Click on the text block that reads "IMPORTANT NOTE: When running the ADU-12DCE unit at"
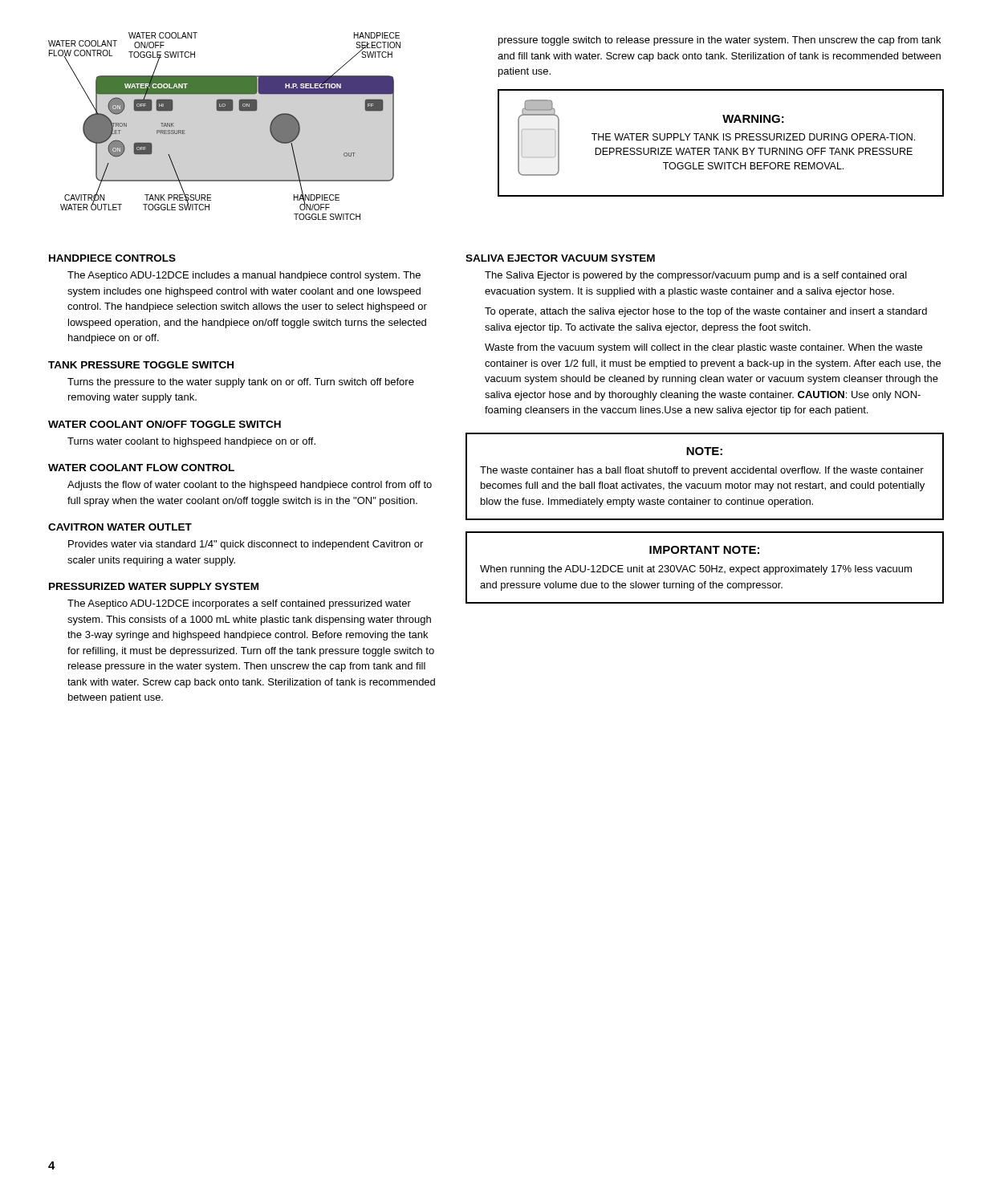This screenshot has width=992, height=1204. [705, 568]
